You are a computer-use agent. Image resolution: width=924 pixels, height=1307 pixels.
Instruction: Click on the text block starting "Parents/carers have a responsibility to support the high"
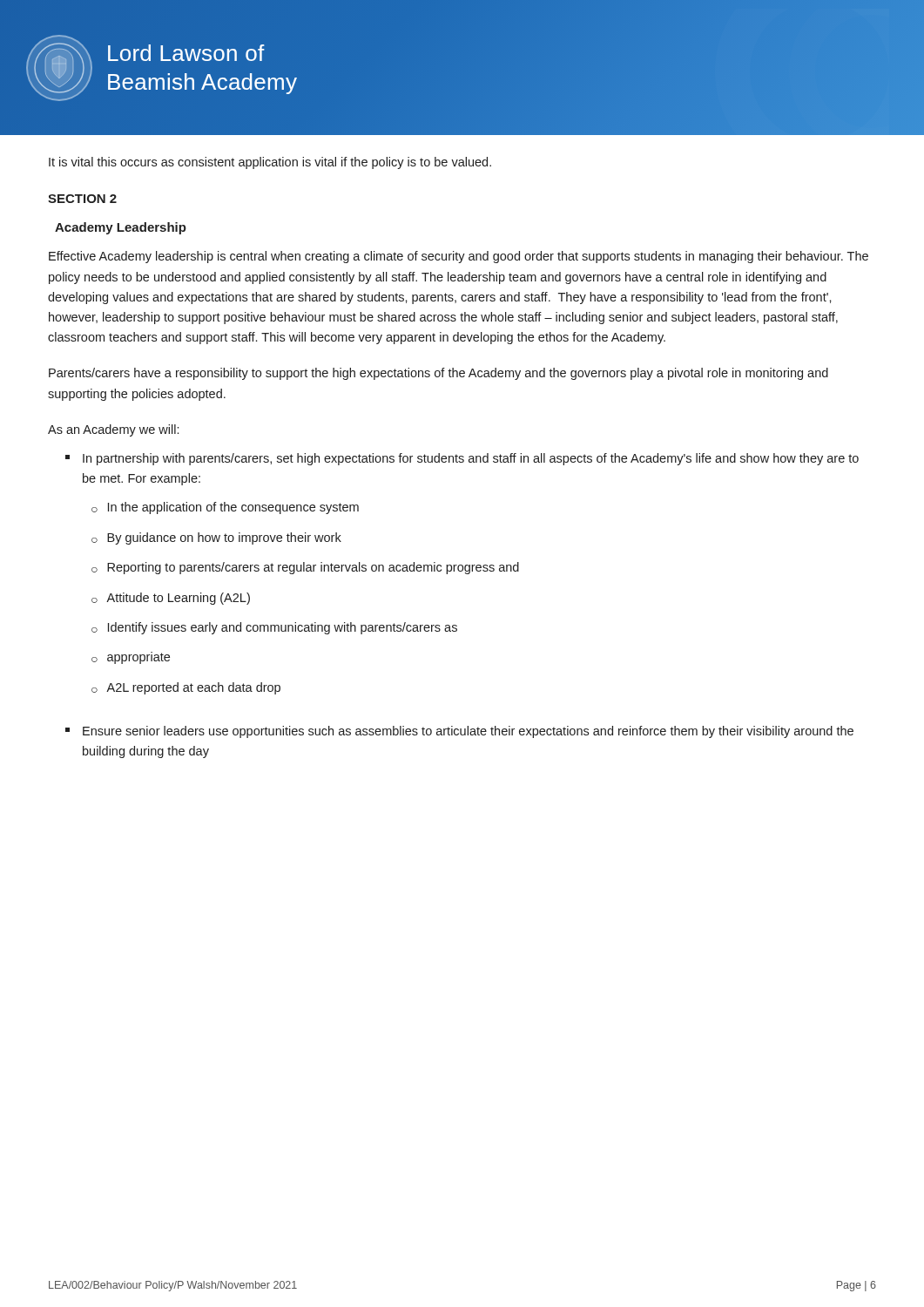[x=438, y=383]
